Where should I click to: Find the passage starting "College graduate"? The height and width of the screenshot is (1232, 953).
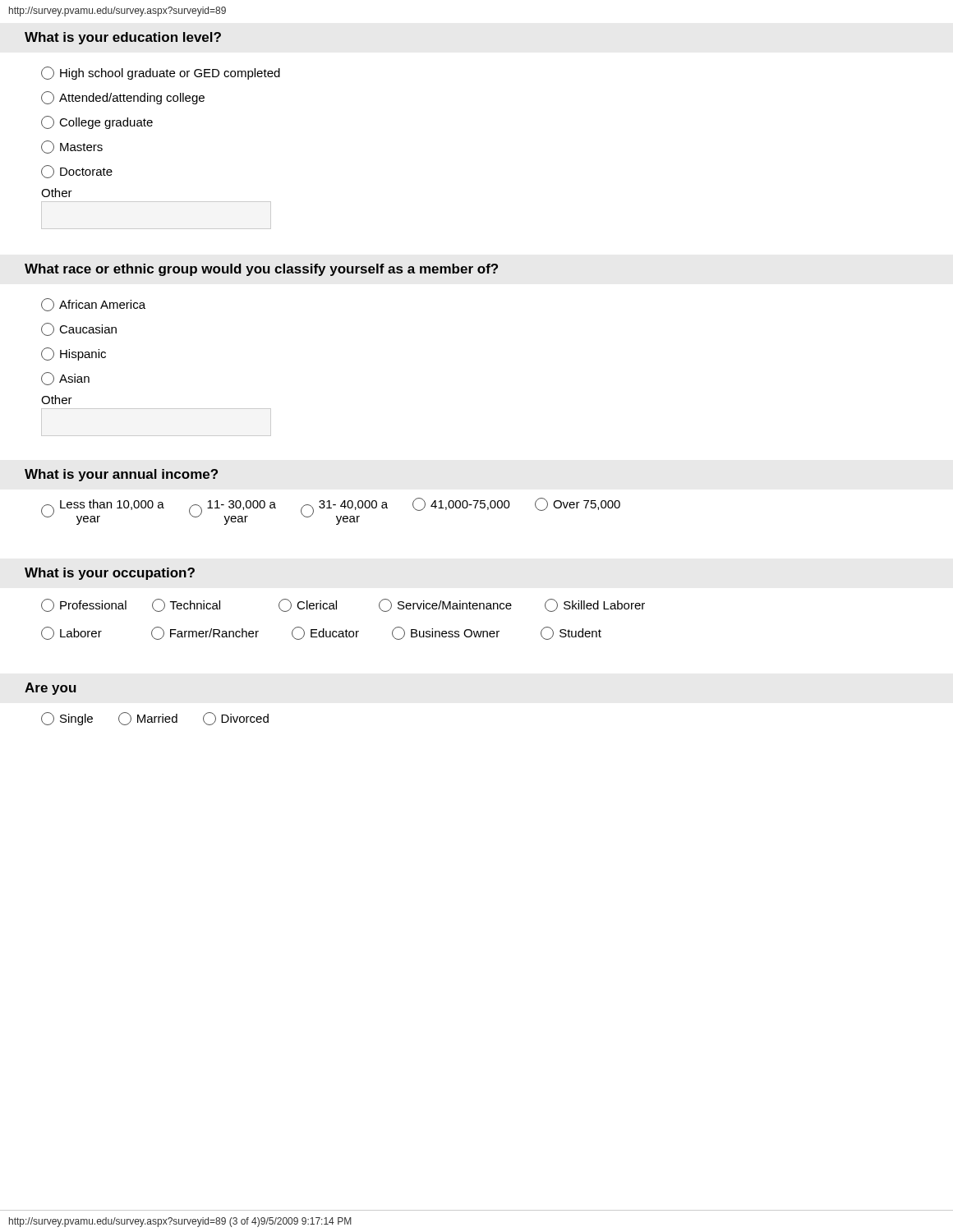[97, 122]
